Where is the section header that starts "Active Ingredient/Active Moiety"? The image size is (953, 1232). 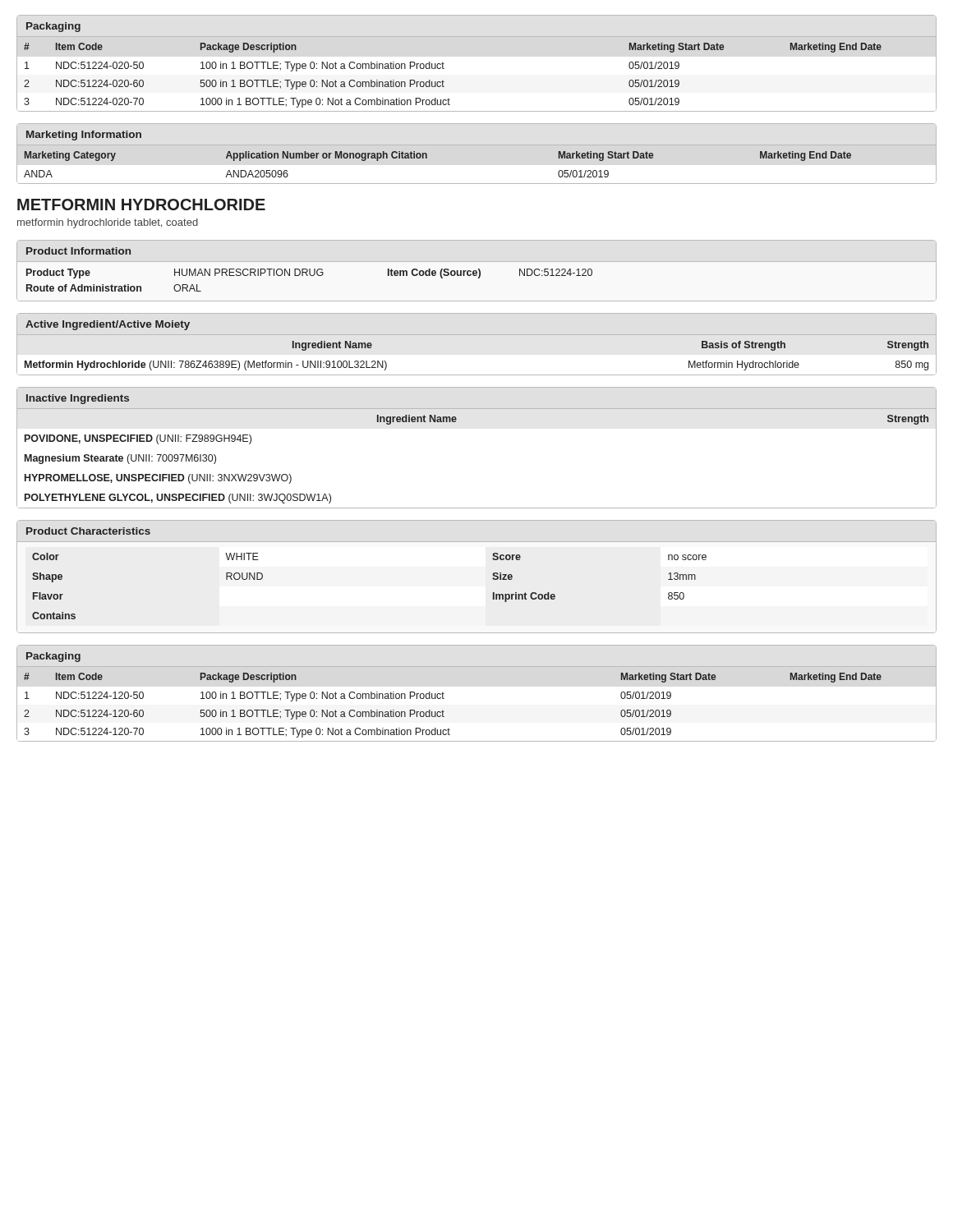(x=108, y=325)
